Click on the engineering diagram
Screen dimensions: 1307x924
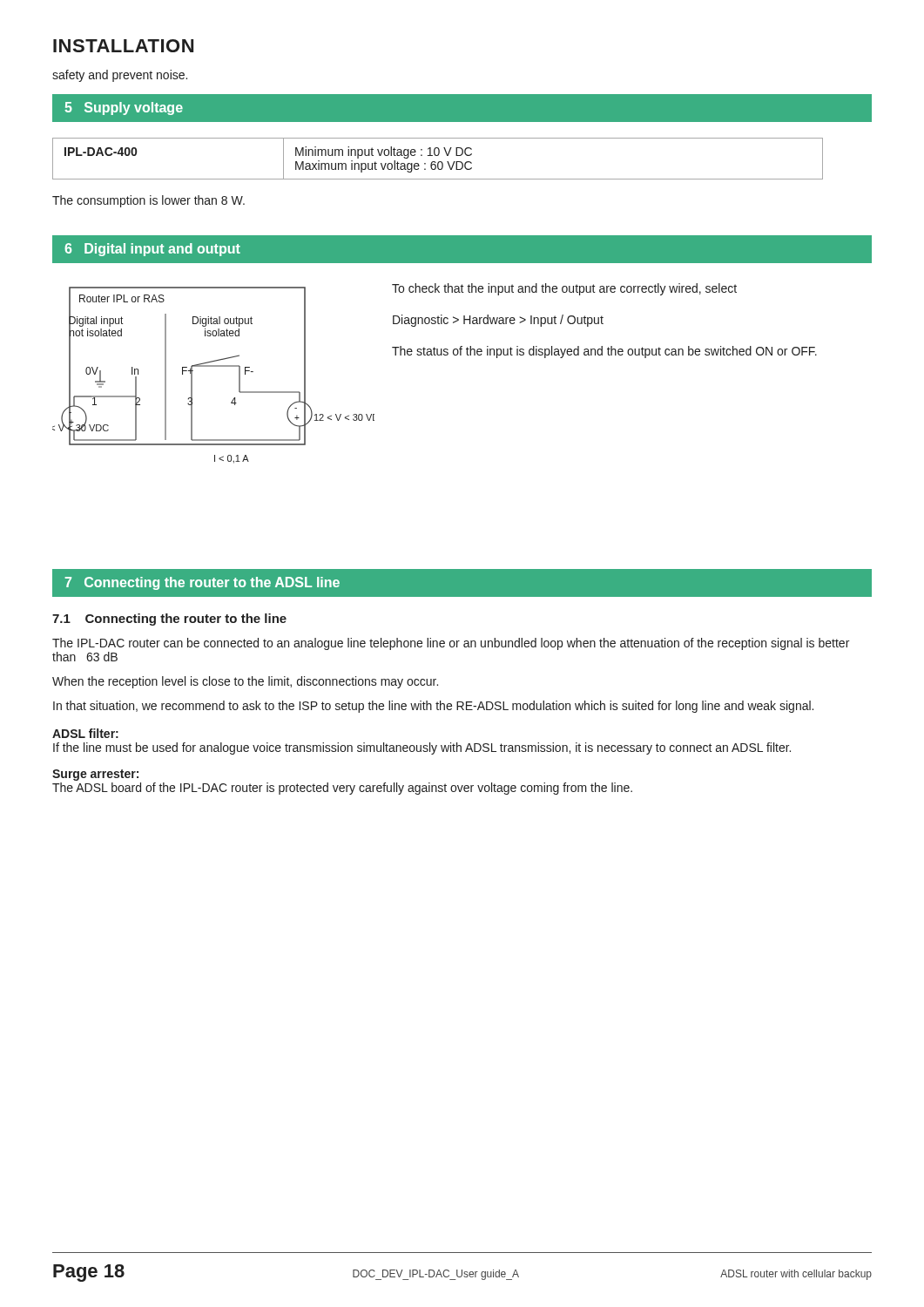tap(213, 380)
